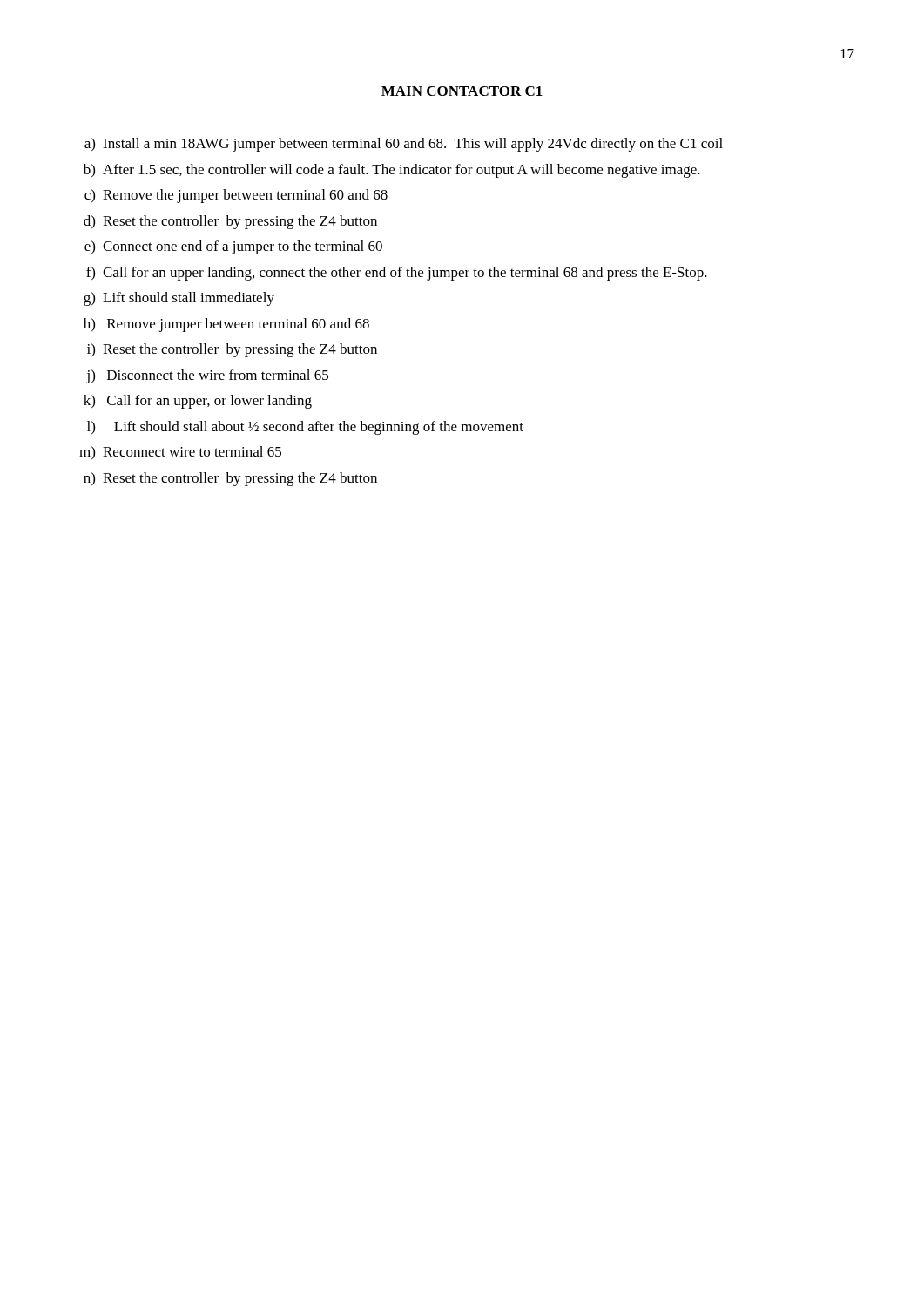This screenshot has height=1307, width=924.
Task: Where is the passage that starts "d) Reset the"?
Action: coord(230,222)
